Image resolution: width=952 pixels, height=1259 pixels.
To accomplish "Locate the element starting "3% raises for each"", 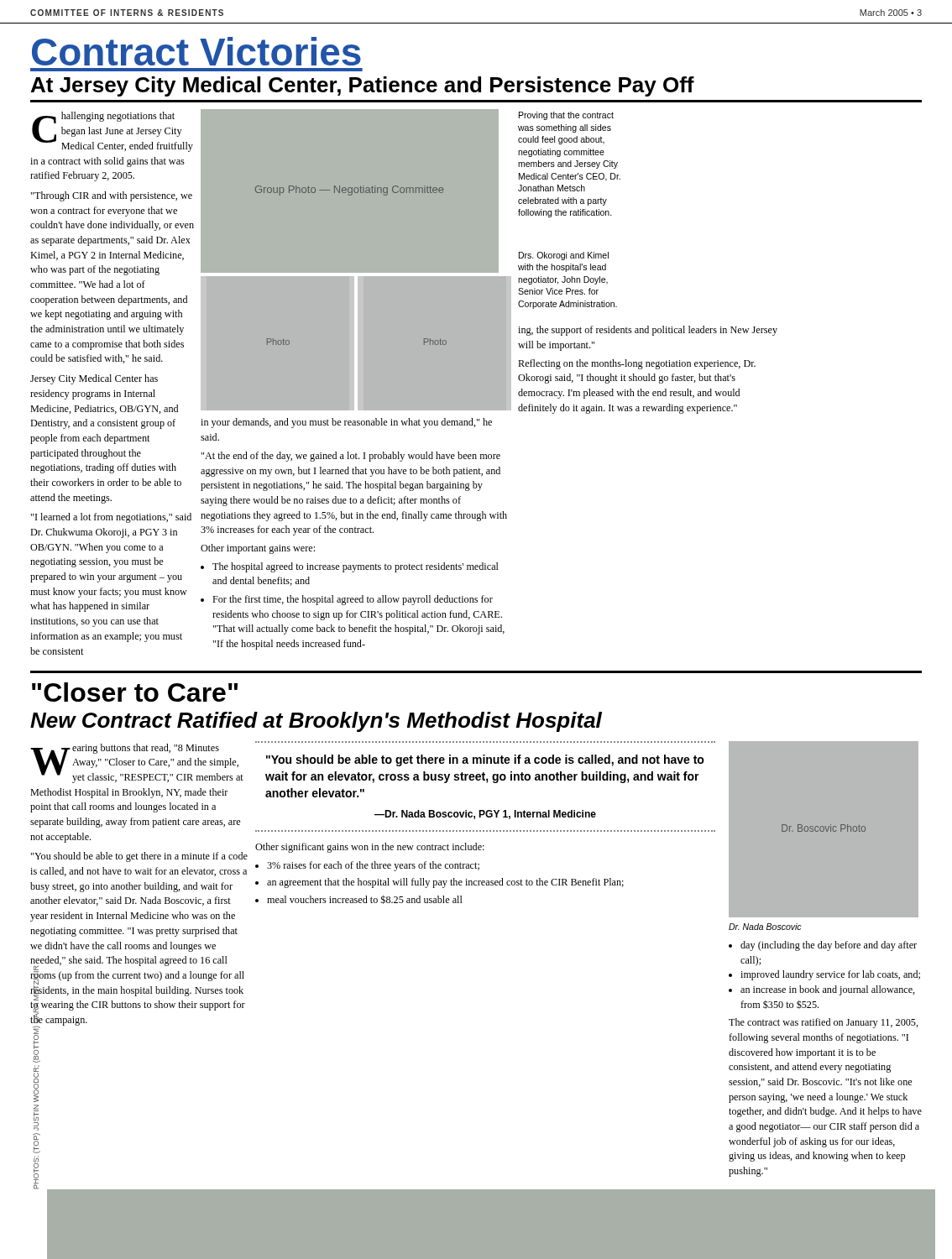I will click(x=485, y=866).
